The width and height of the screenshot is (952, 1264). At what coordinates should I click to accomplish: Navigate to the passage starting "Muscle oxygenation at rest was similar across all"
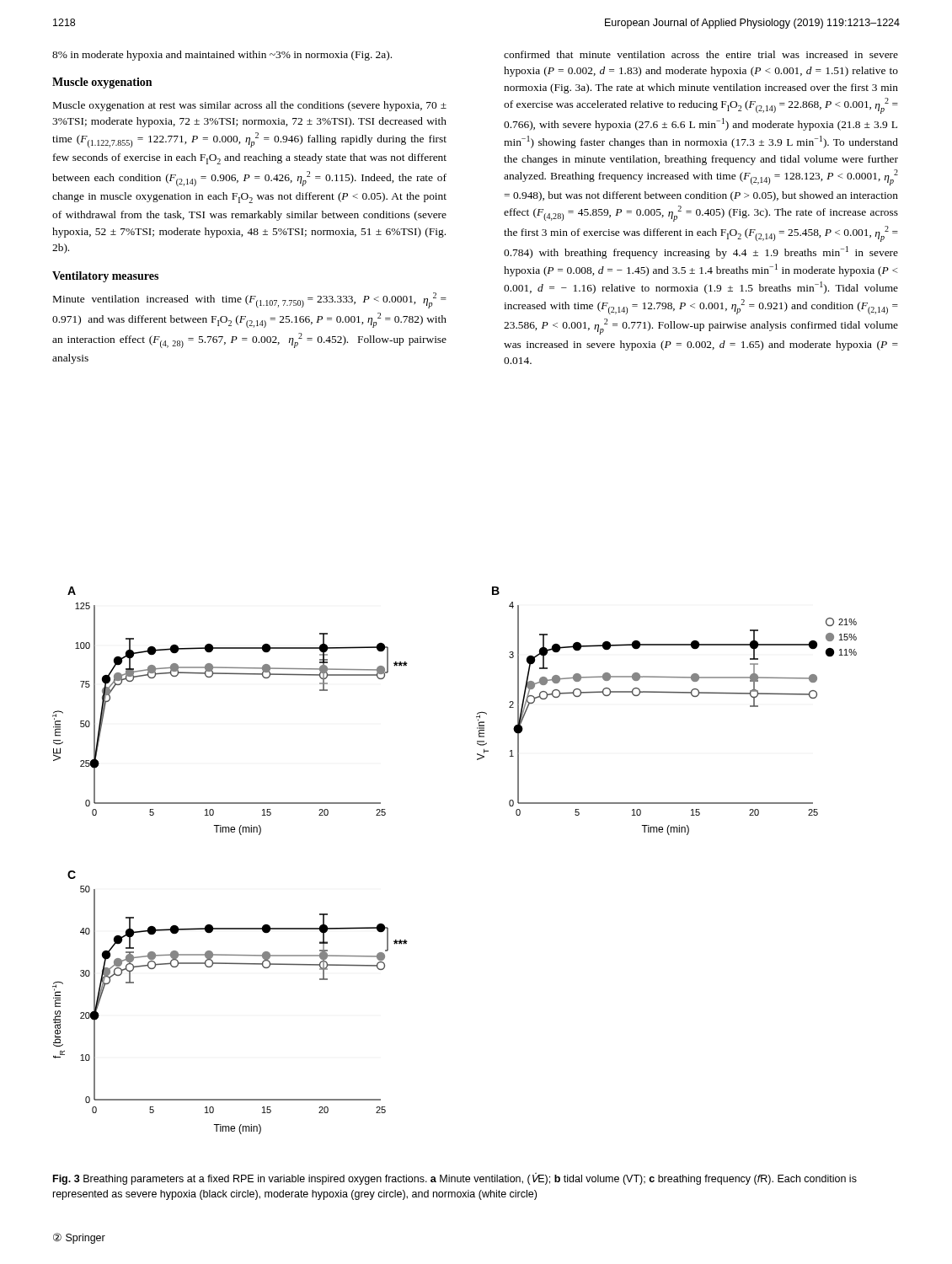249,176
